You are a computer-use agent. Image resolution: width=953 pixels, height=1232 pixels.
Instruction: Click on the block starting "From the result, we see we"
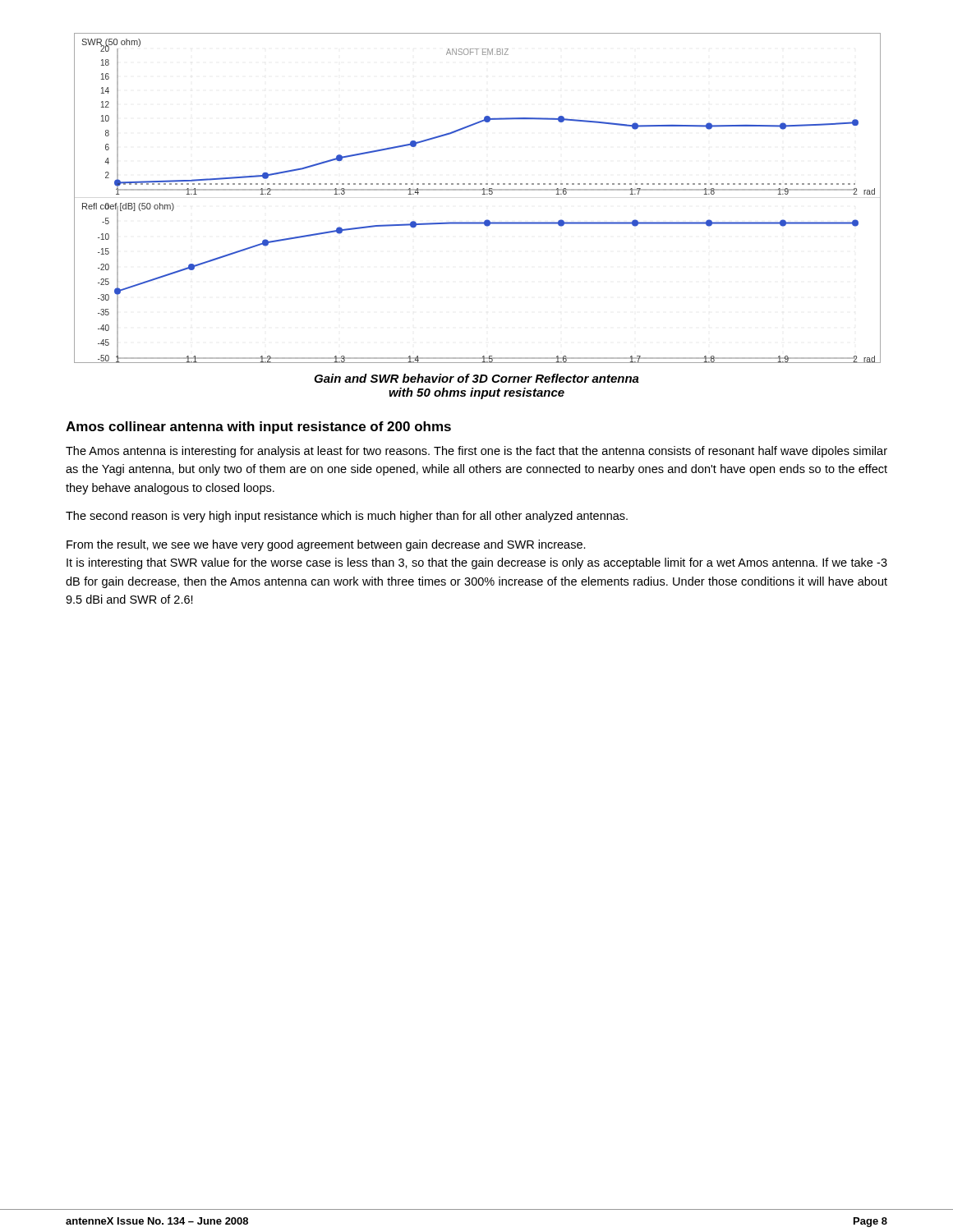[476, 572]
